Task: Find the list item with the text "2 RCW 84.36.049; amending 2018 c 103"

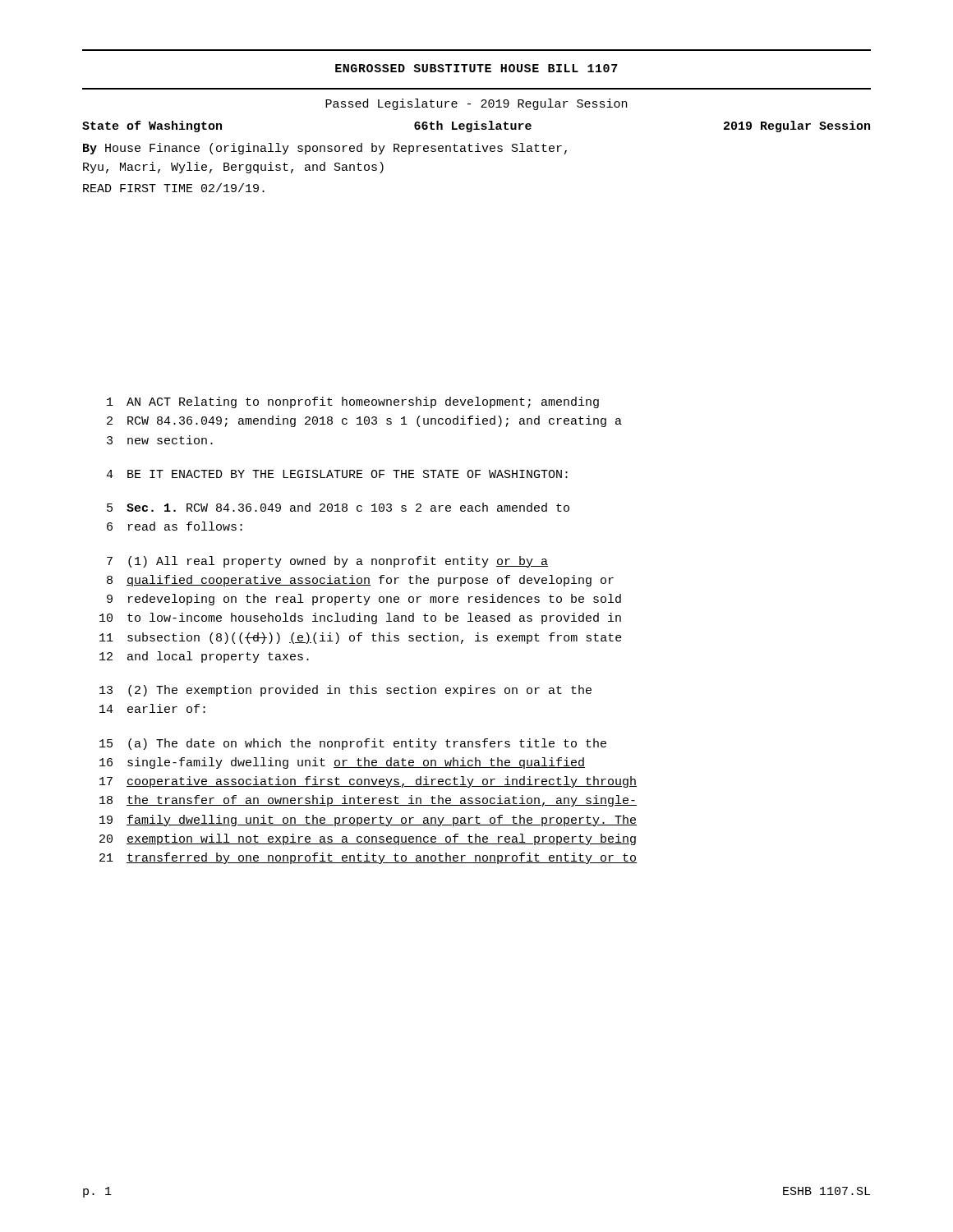Action: click(476, 422)
